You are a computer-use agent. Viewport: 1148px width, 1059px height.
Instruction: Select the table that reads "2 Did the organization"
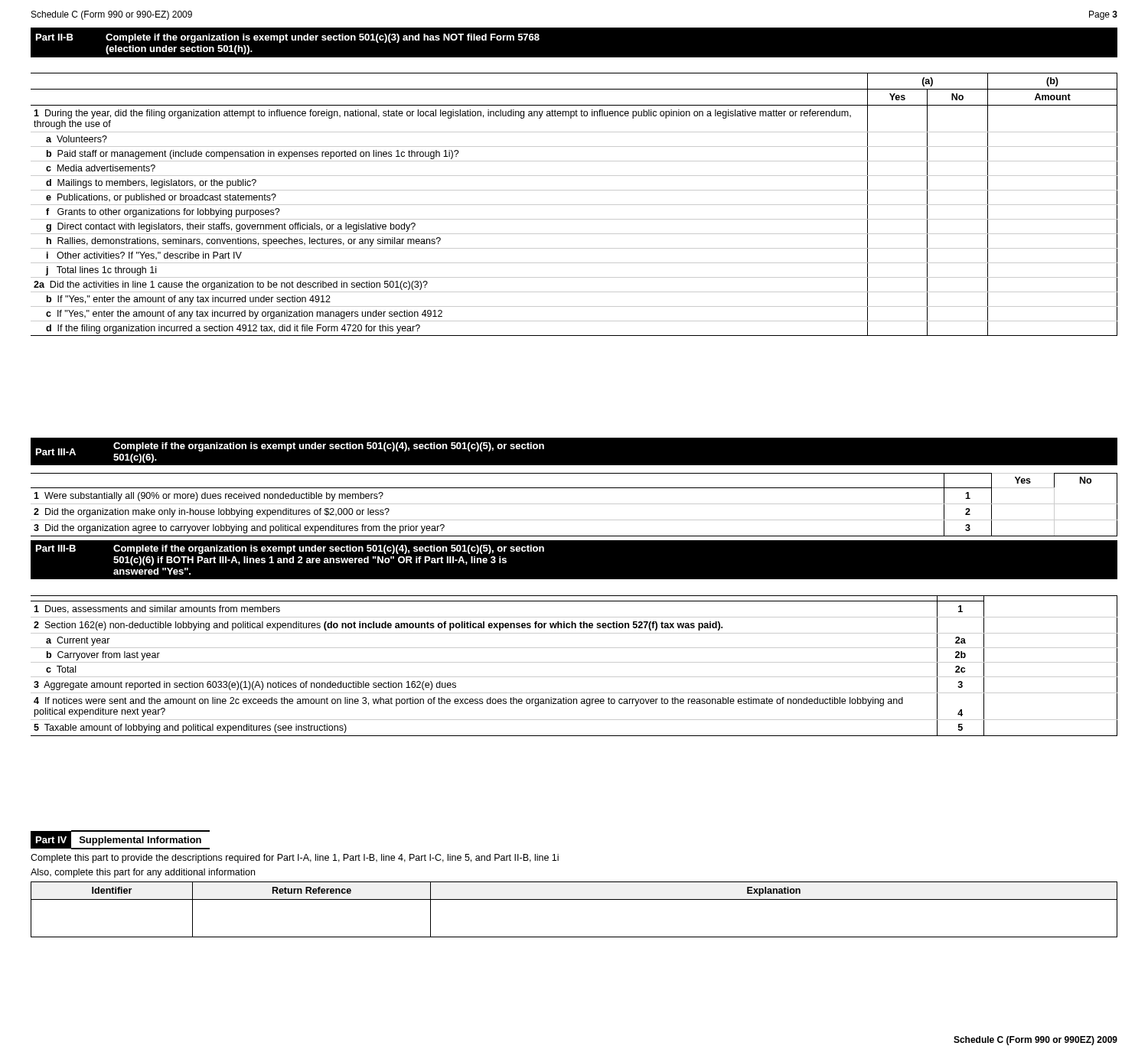[x=574, y=505]
